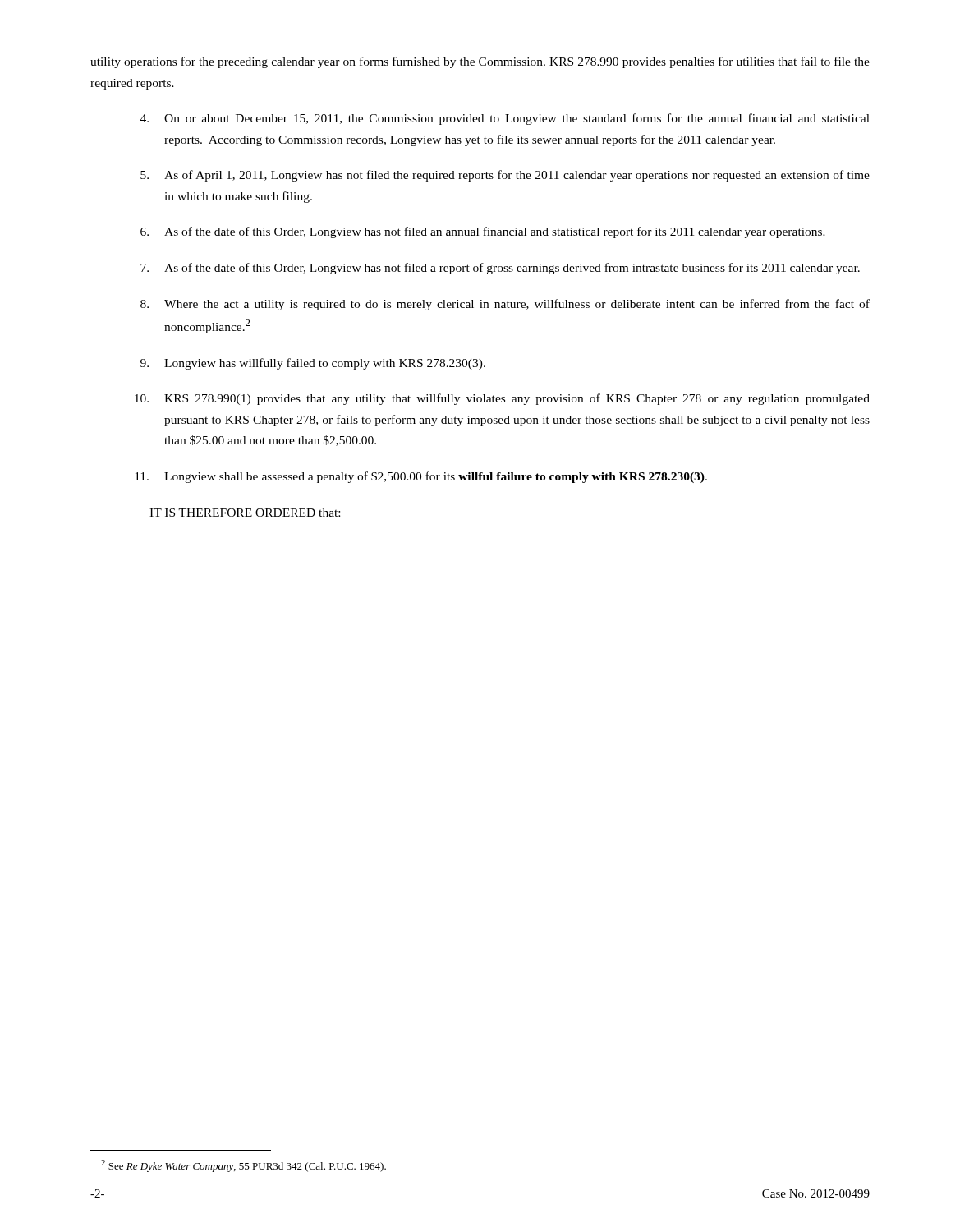The image size is (960, 1232).
Task: Locate the list item with the text "11. Longview shall be assessed a penalty"
Action: (x=480, y=476)
